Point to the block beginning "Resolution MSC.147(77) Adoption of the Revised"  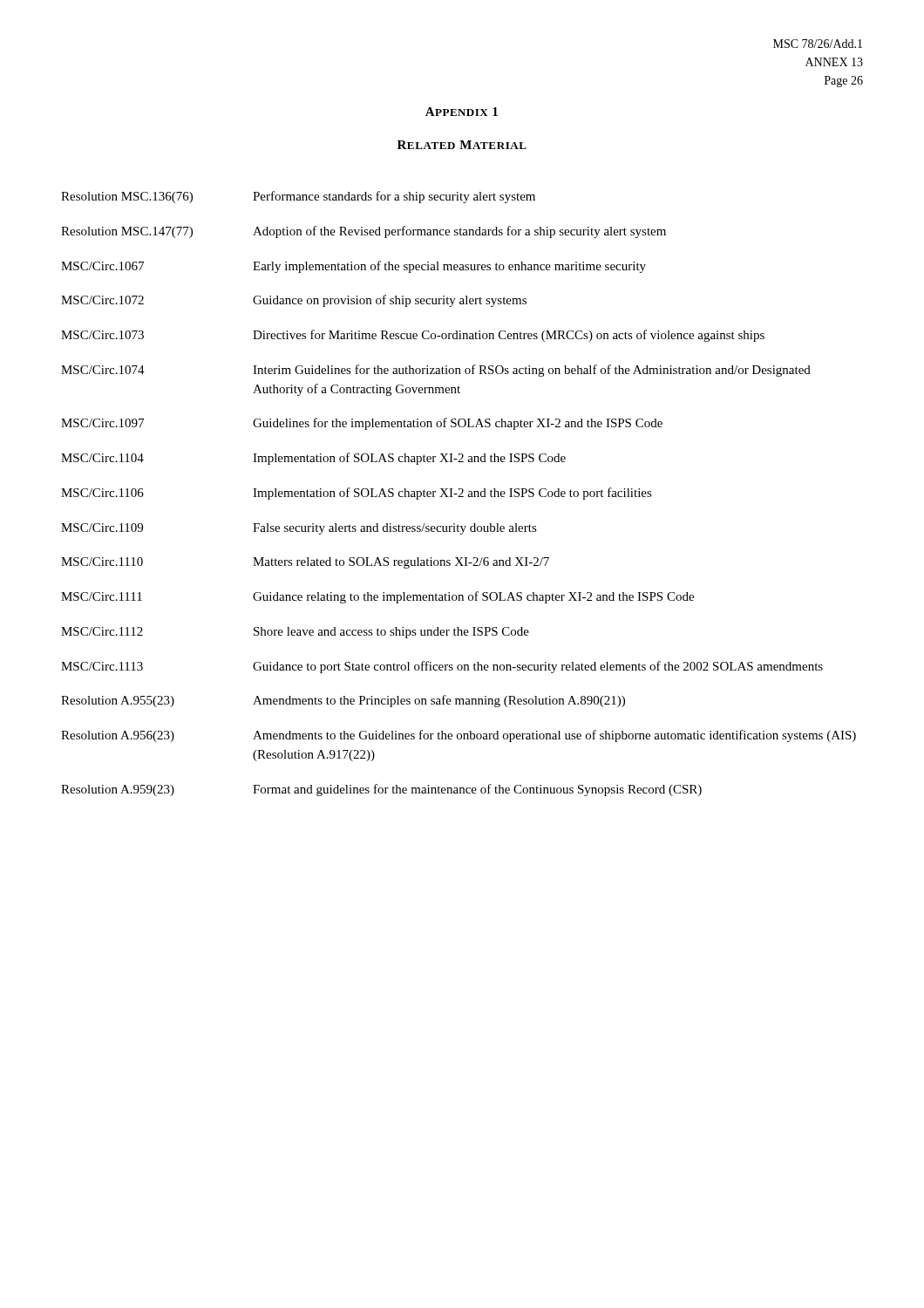462,232
